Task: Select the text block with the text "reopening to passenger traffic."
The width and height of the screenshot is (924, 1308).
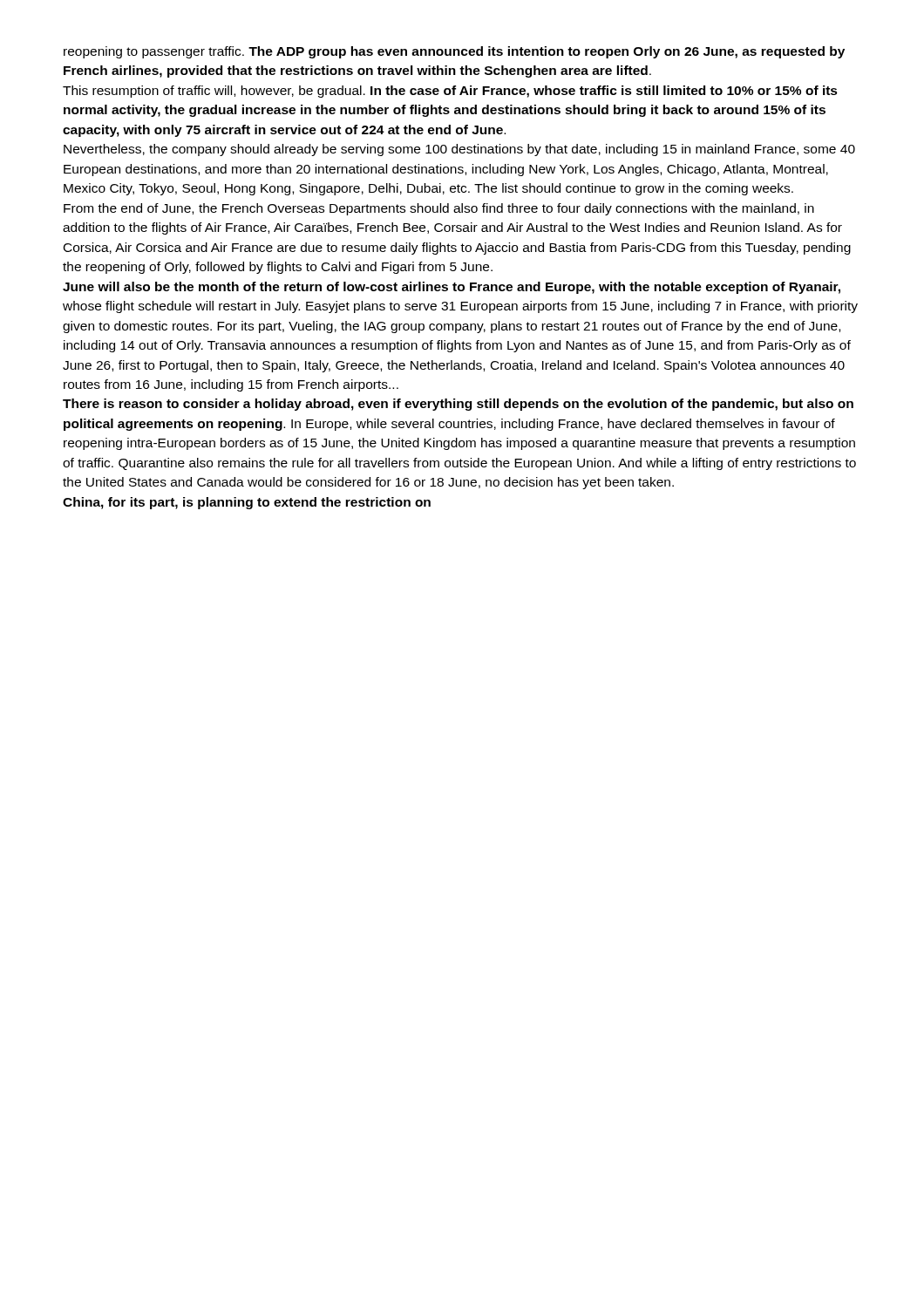Action: [x=462, y=277]
